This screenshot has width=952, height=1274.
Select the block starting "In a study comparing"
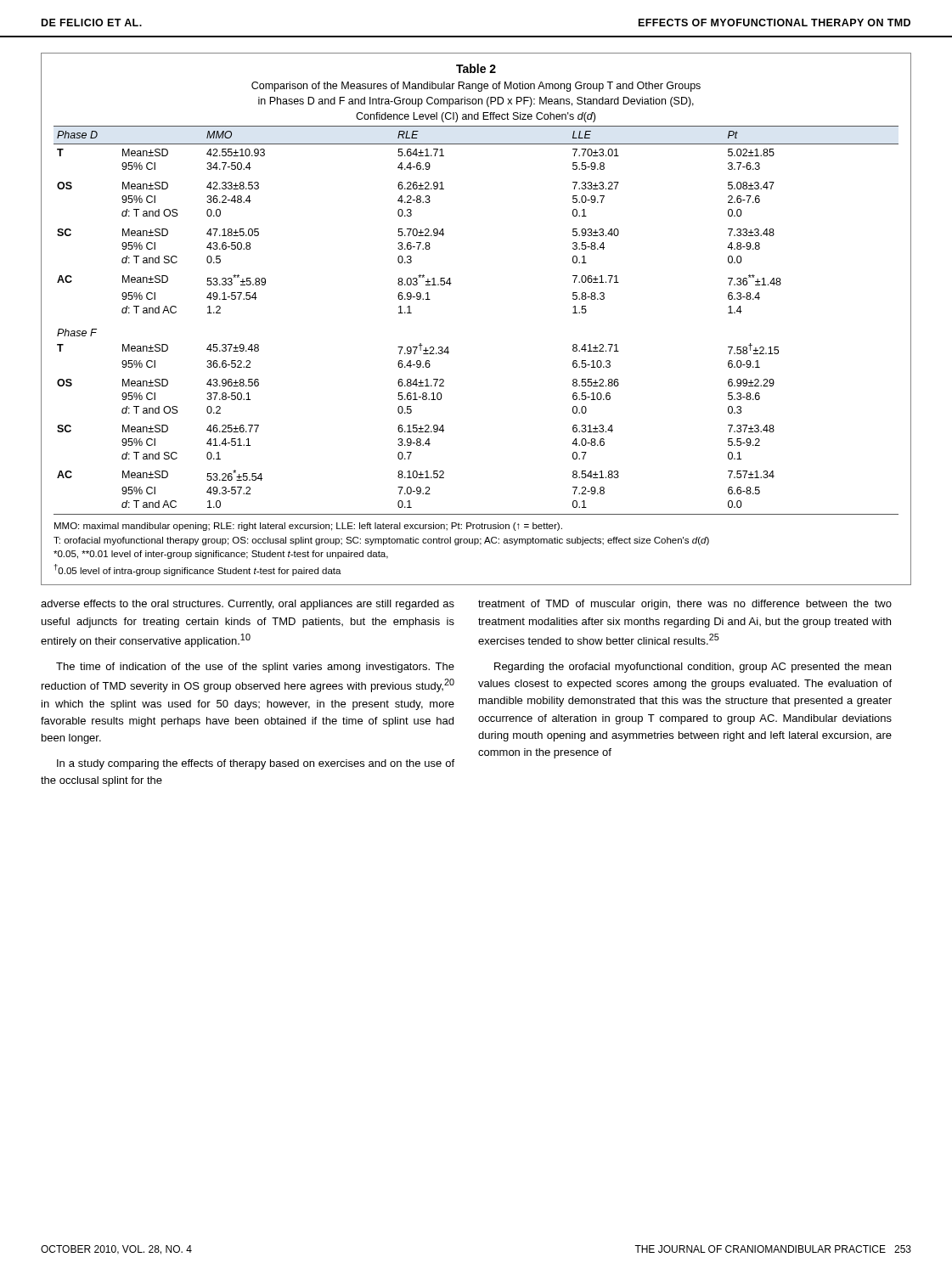[248, 772]
